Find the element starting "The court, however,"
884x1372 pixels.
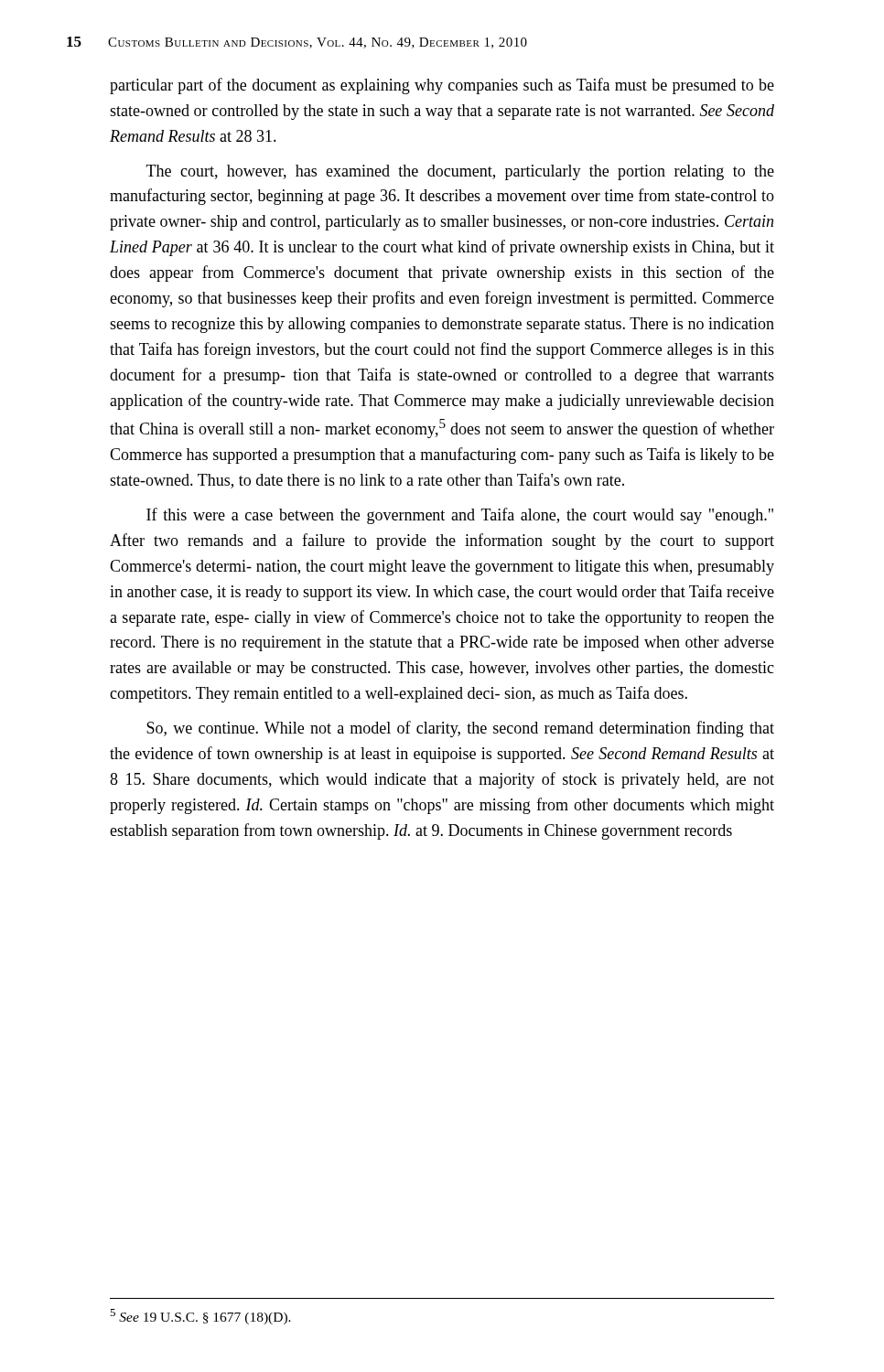pyautogui.click(x=442, y=326)
